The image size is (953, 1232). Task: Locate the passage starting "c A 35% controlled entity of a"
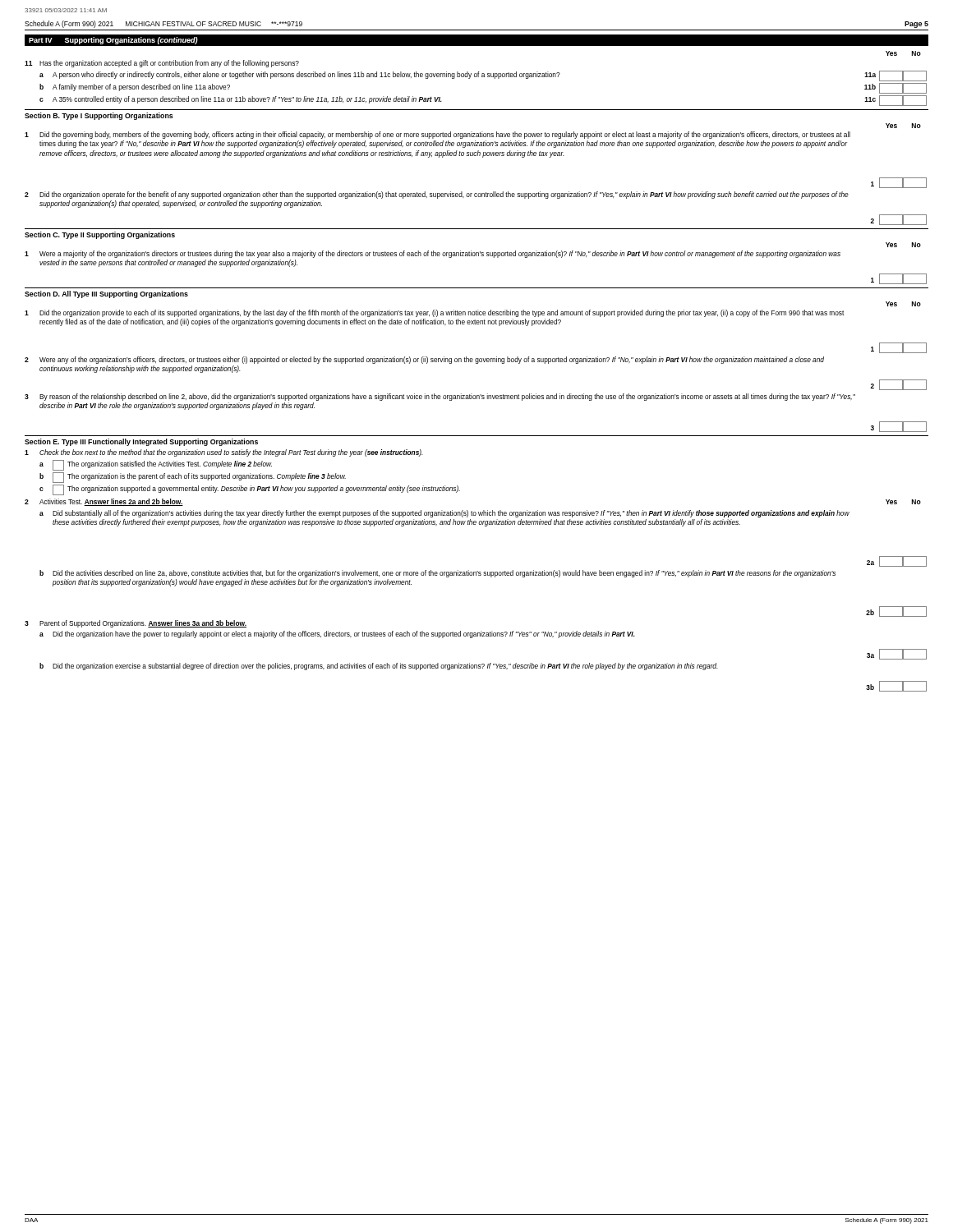pyautogui.click(x=484, y=101)
